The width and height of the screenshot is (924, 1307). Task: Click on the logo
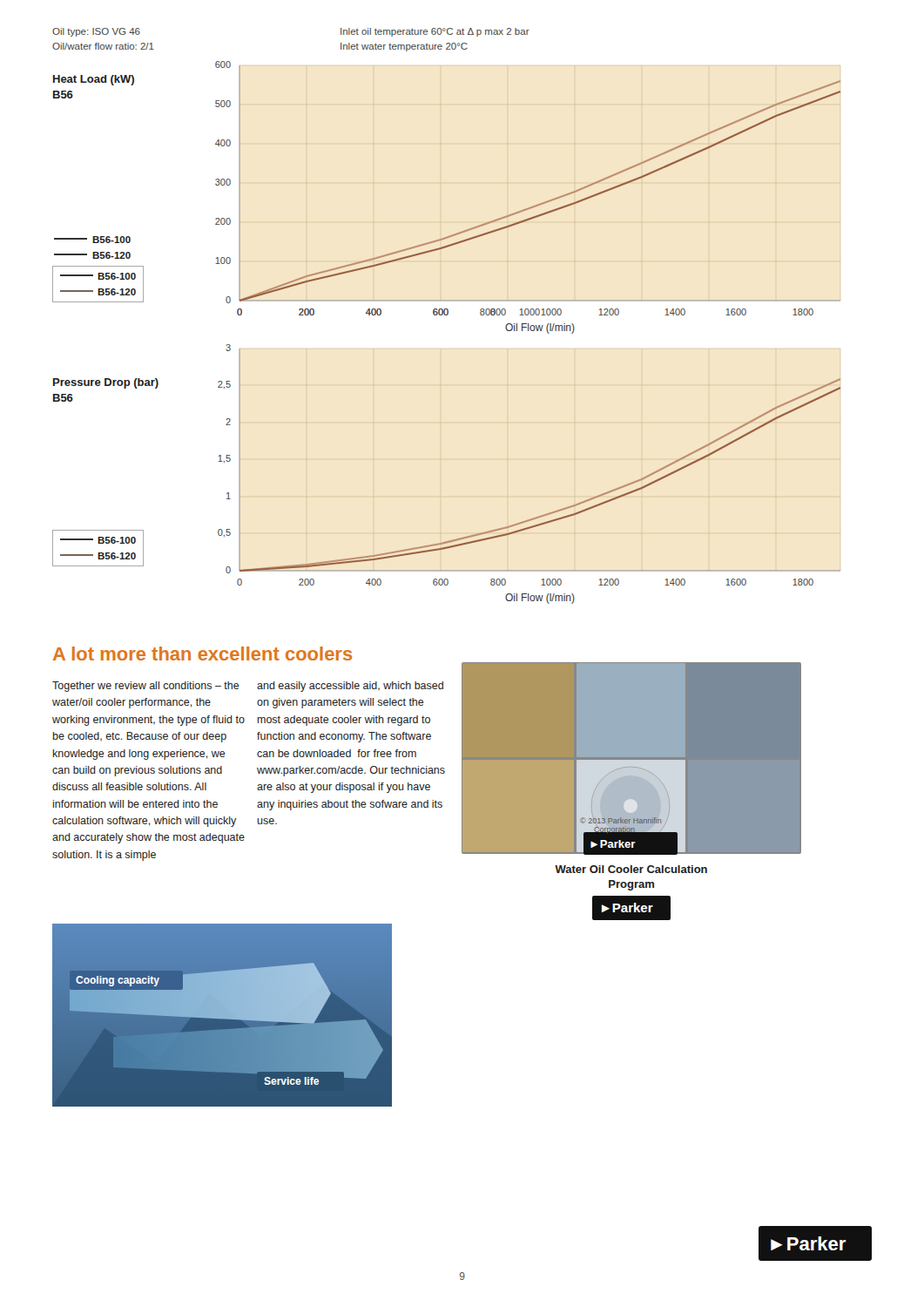815,1245
